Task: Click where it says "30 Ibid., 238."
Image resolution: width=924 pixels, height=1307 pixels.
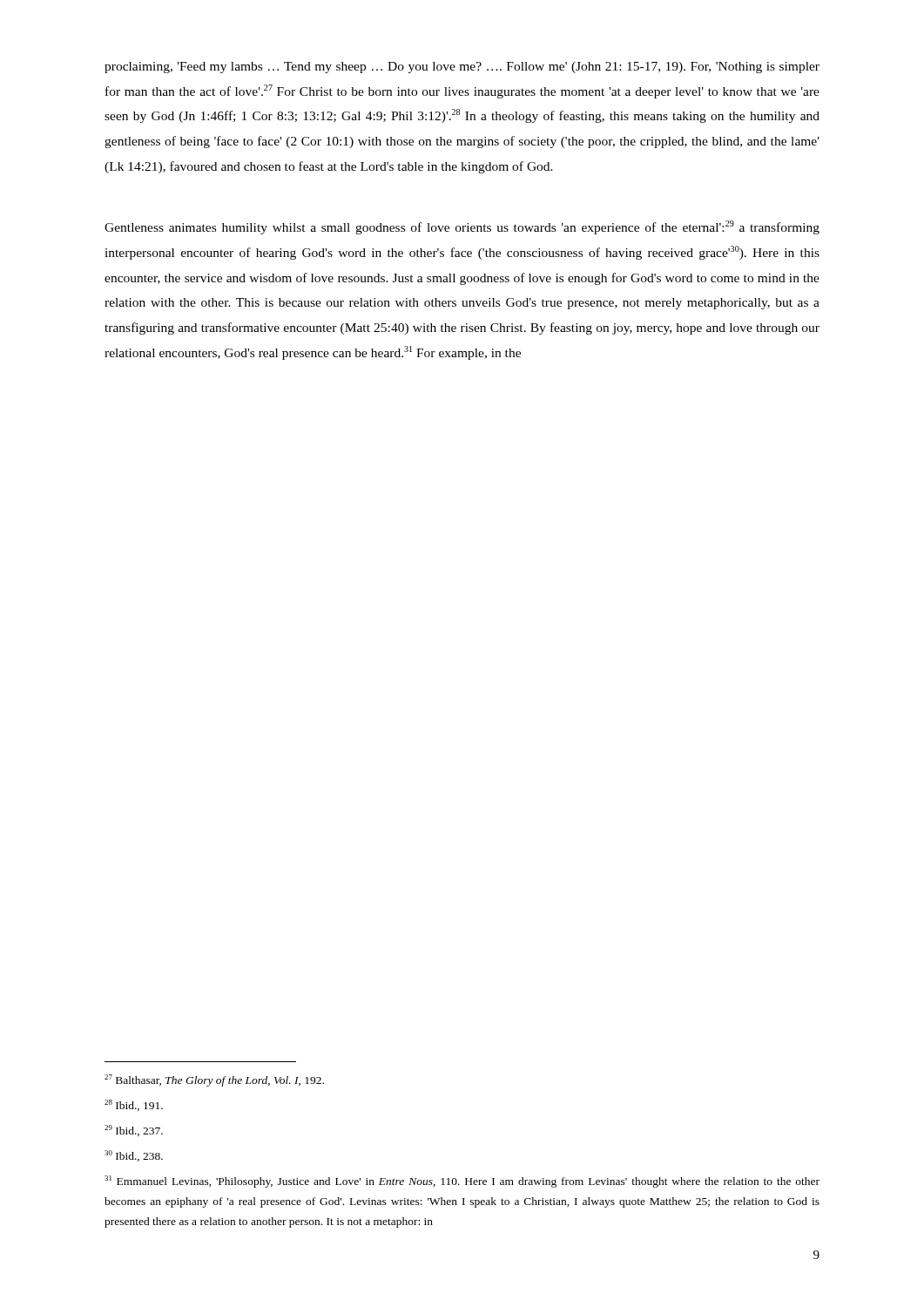Action: click(134, 1155)
